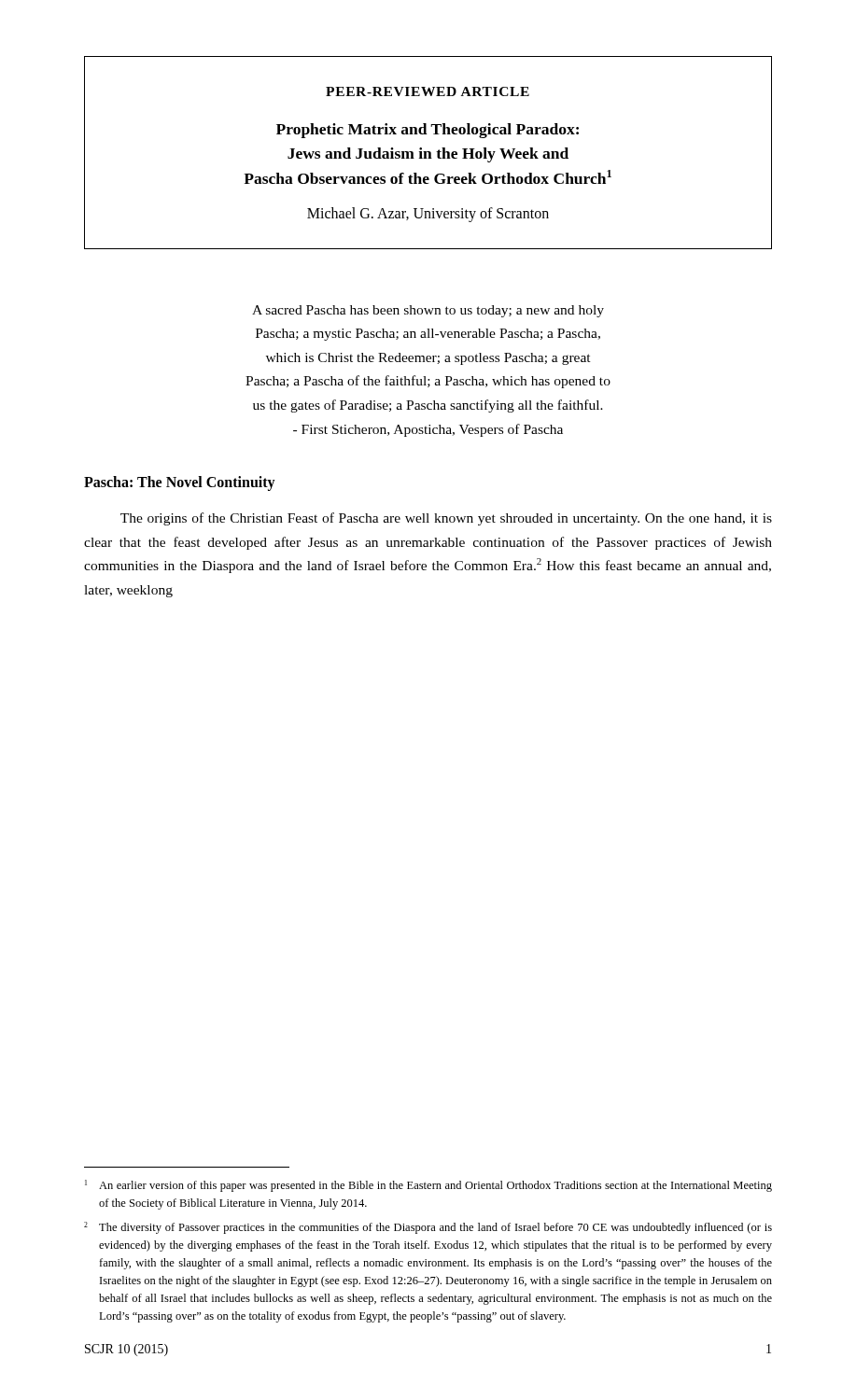Viewport: 856px width, 1400px height.
Task: Find the text block that says "A sacred Pascha"
Action: 428,369
